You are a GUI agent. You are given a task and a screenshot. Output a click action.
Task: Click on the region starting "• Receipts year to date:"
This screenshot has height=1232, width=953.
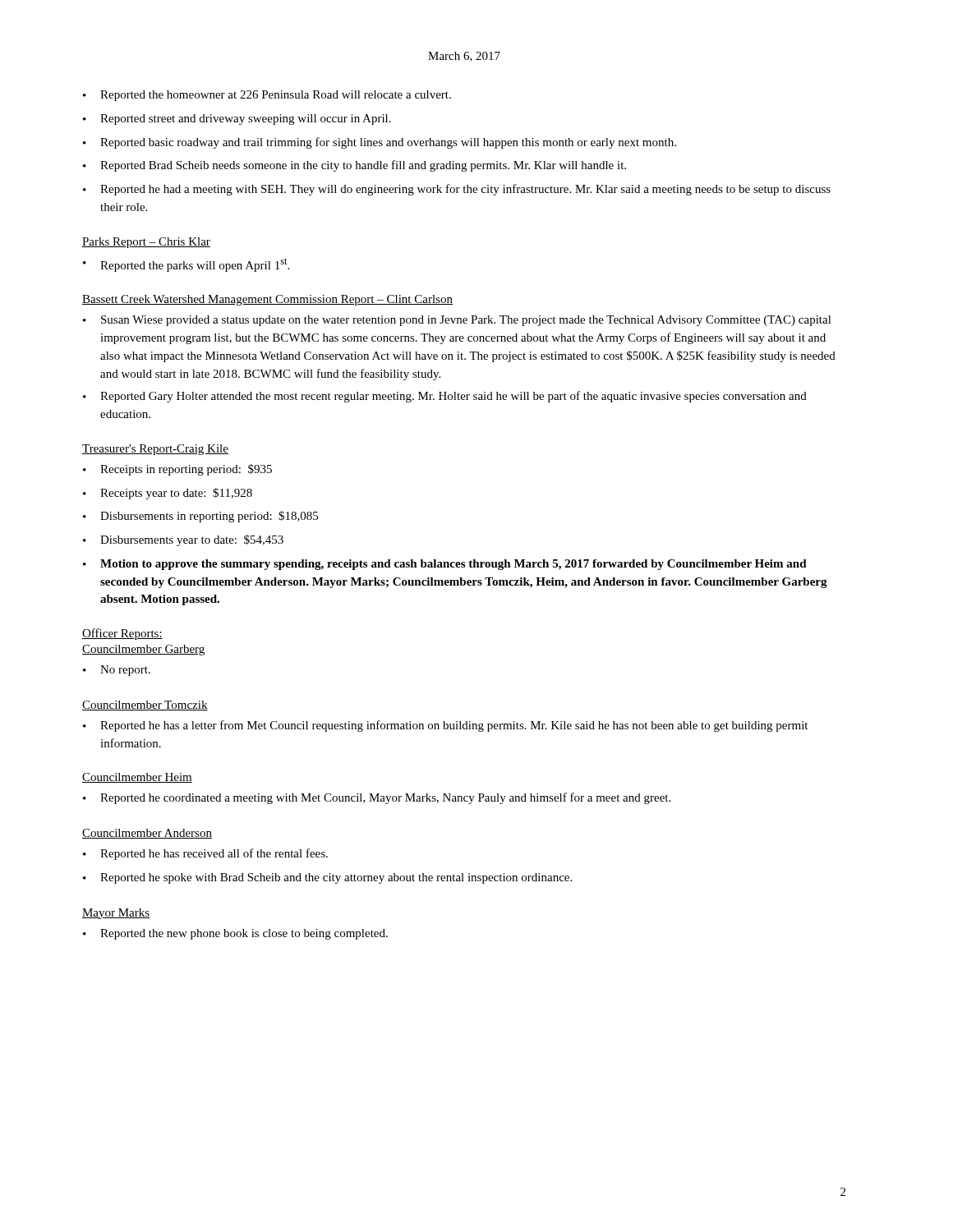168,494
